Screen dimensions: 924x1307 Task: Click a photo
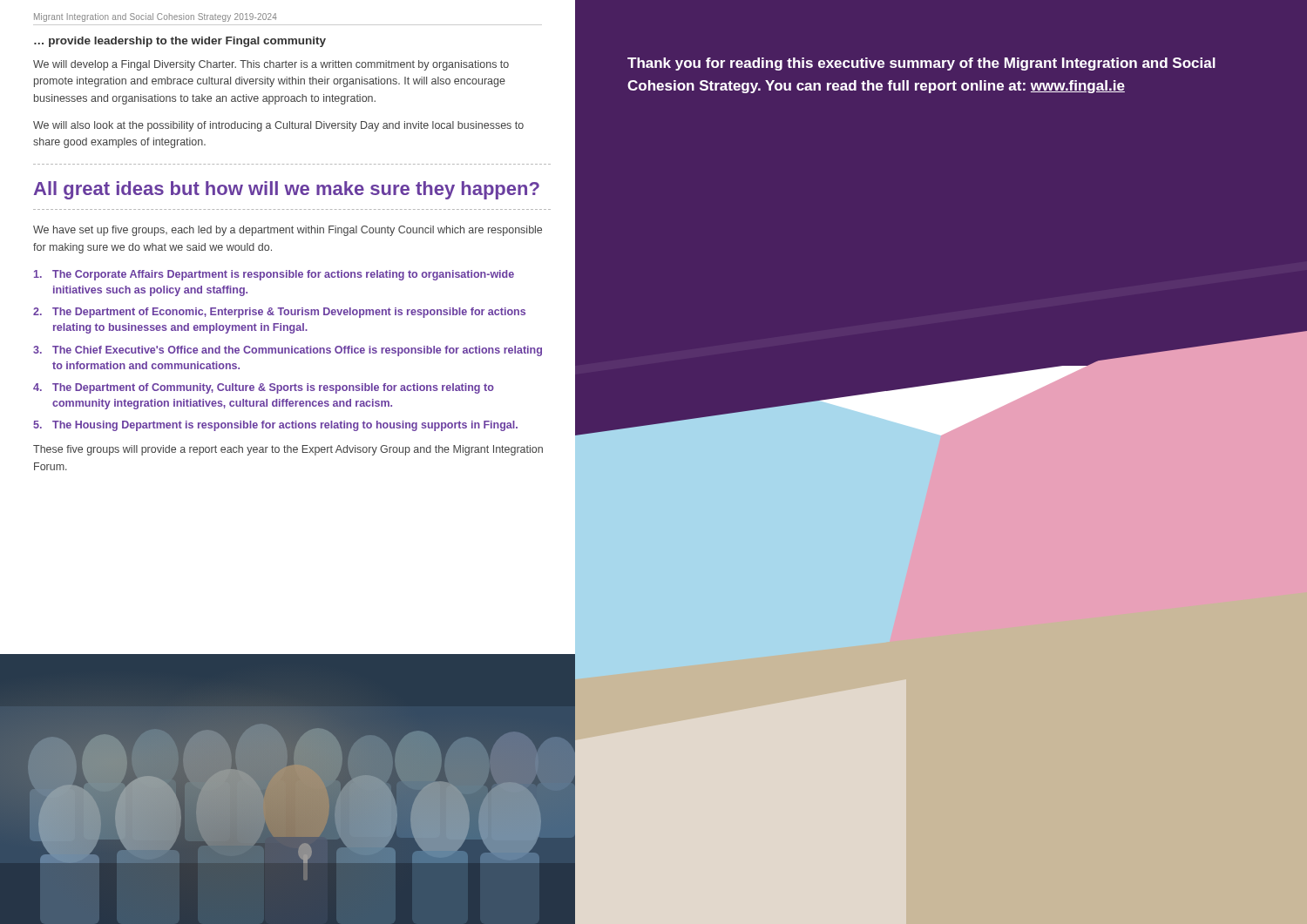pos(288,789)
